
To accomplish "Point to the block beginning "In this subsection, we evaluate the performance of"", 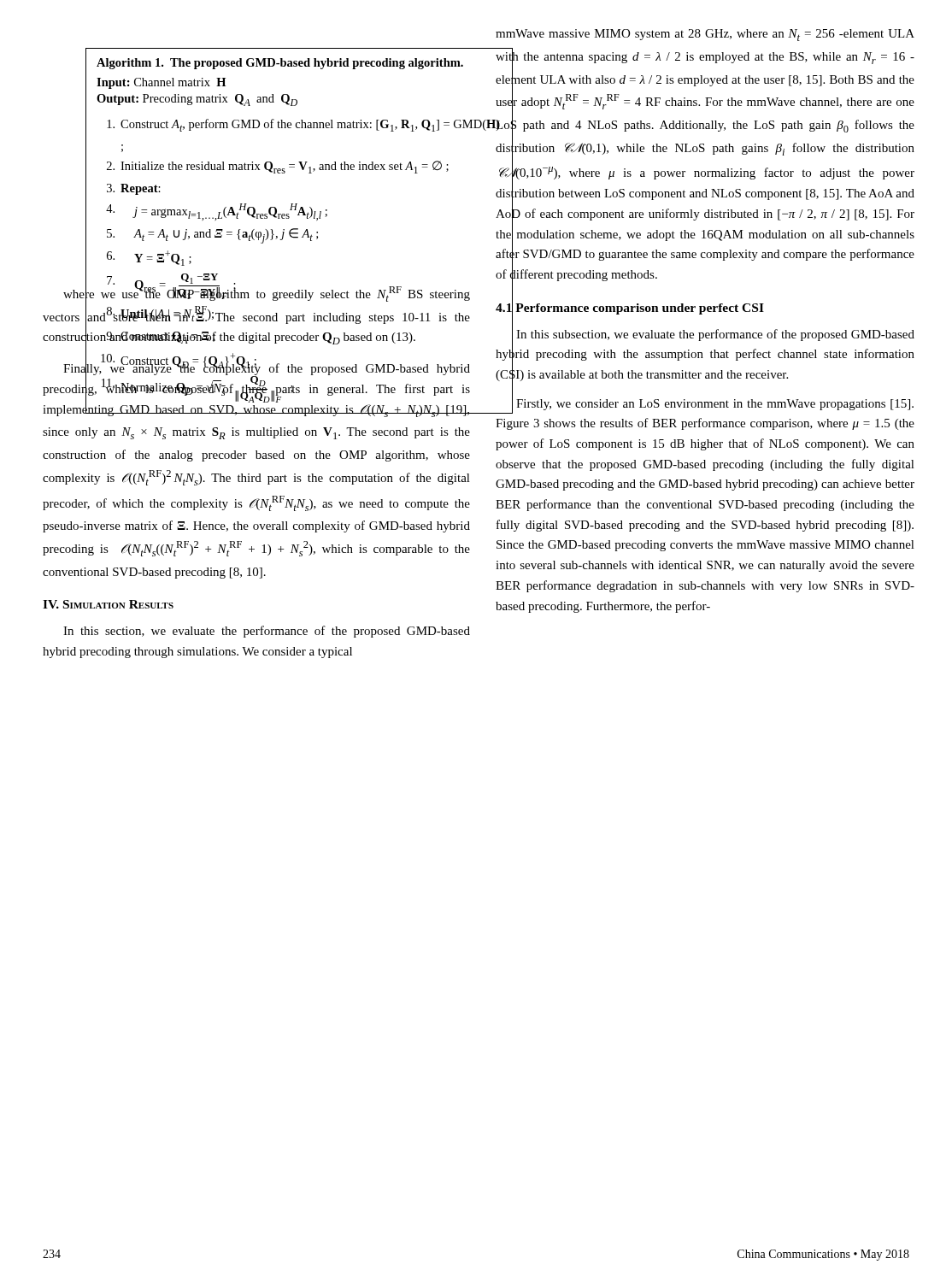I will click(705, 354).
